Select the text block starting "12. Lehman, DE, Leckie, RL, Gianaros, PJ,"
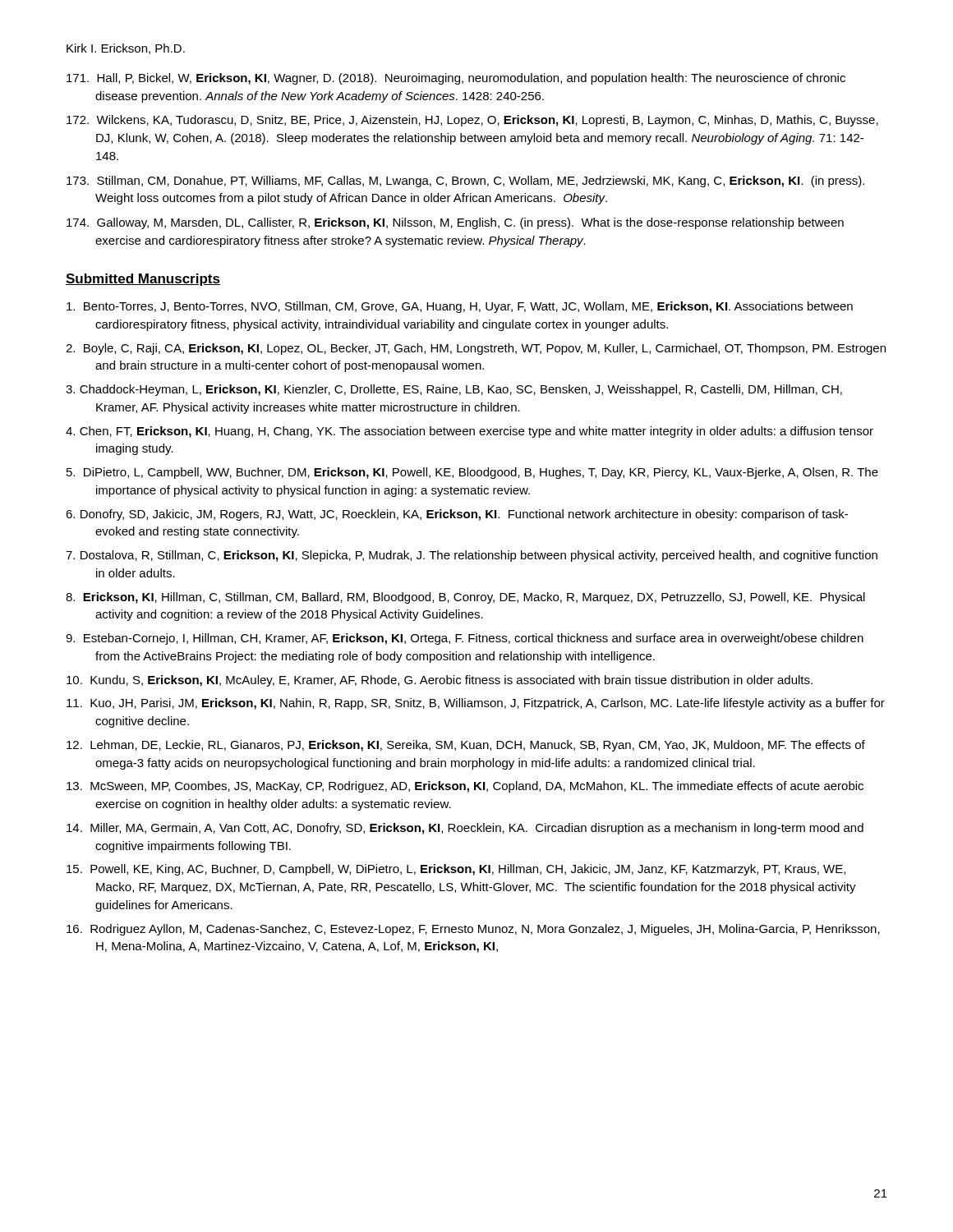The height and width of the screenshot is (1232, 953). [x=465, y=753]
